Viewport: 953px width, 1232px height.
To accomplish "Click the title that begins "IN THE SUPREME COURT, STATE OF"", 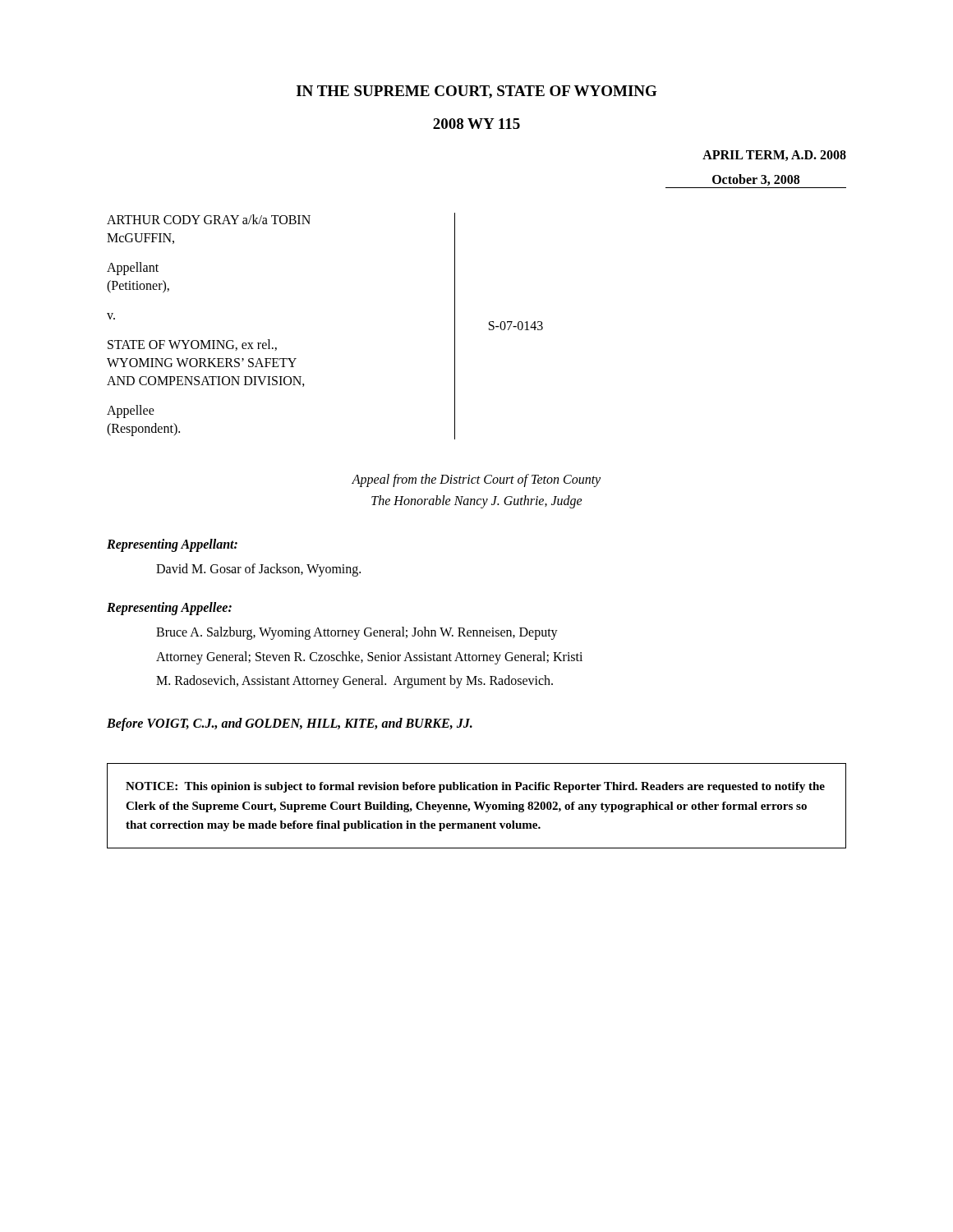I will [x=476, y=91].
